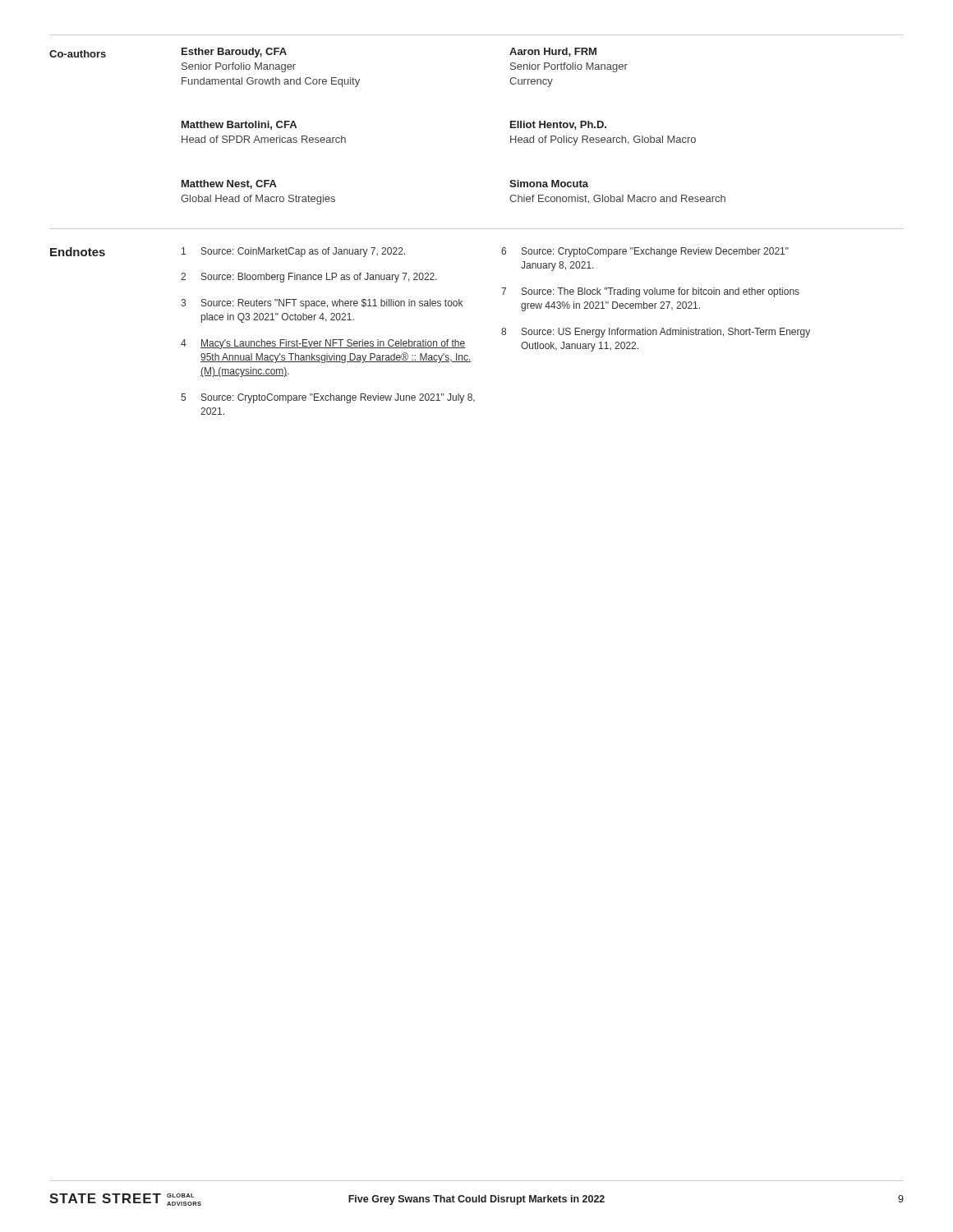
Task: Click on the text with the text "Simona Mocuta Chief Economist, Global Macro and Research"
Action: click(x=665, y=192)
